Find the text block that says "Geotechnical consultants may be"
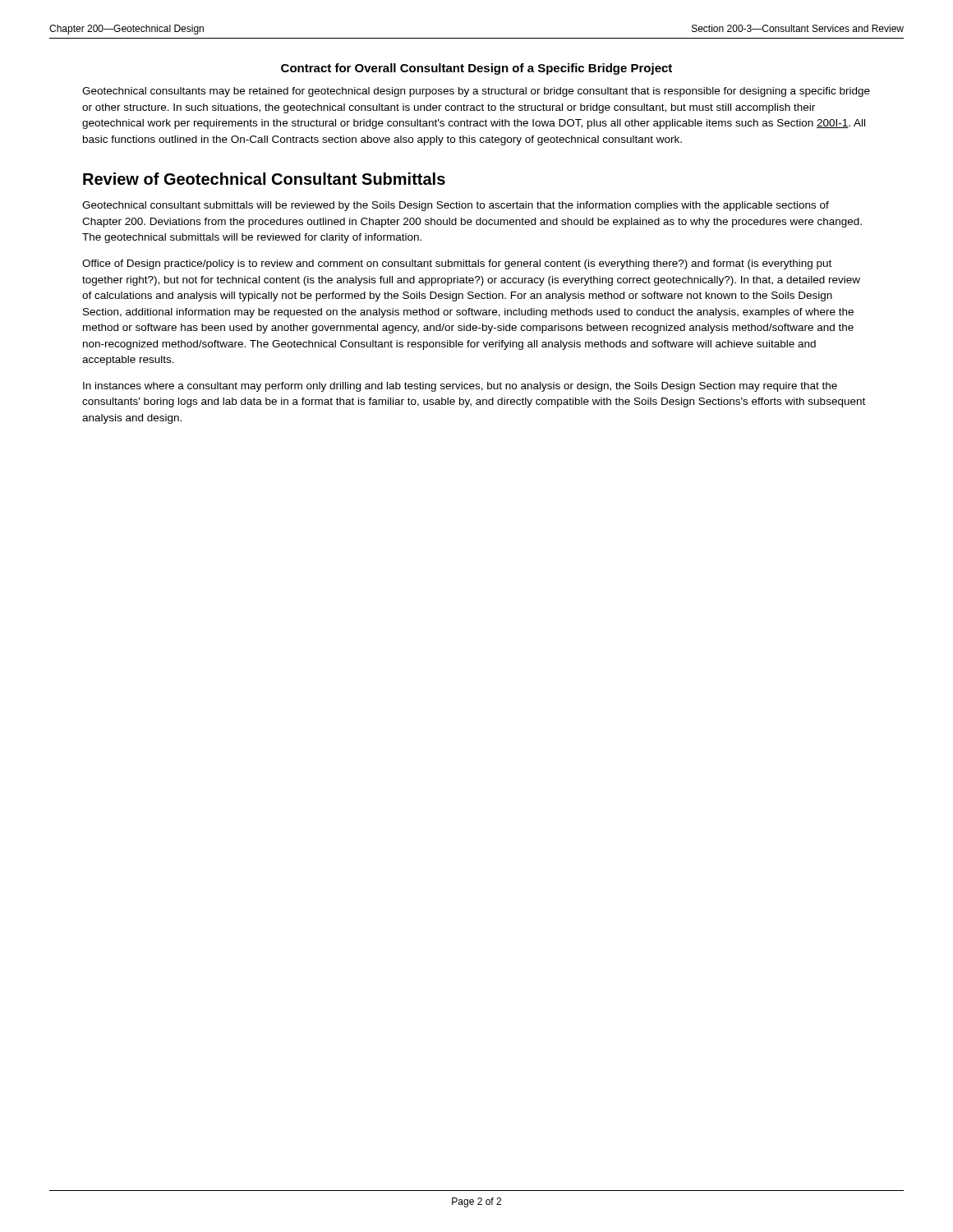The width and height of the screenshot is (953, 1232). coord(476,115)
